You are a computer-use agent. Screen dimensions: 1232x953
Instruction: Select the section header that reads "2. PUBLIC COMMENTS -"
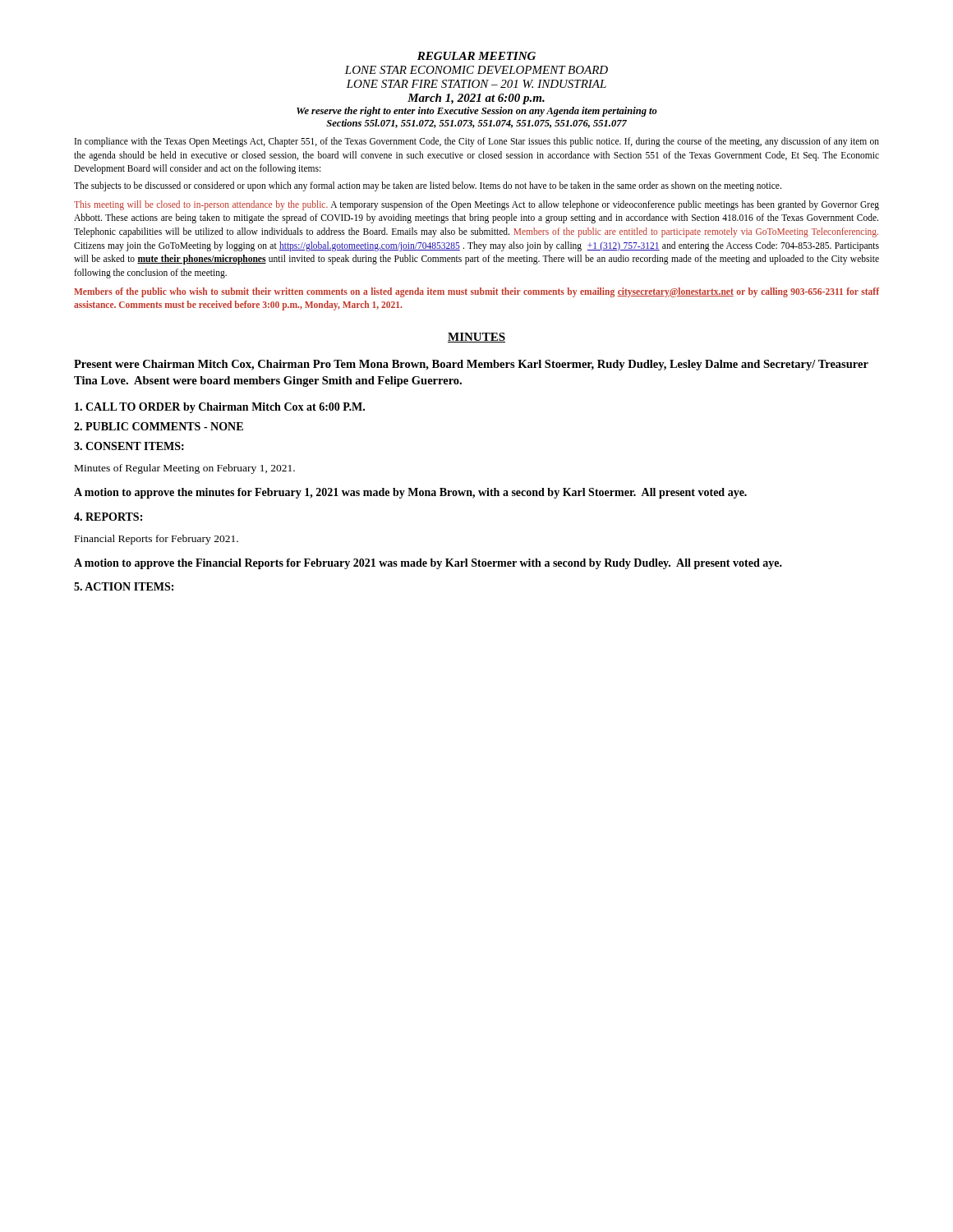click(x=159, y=426)
